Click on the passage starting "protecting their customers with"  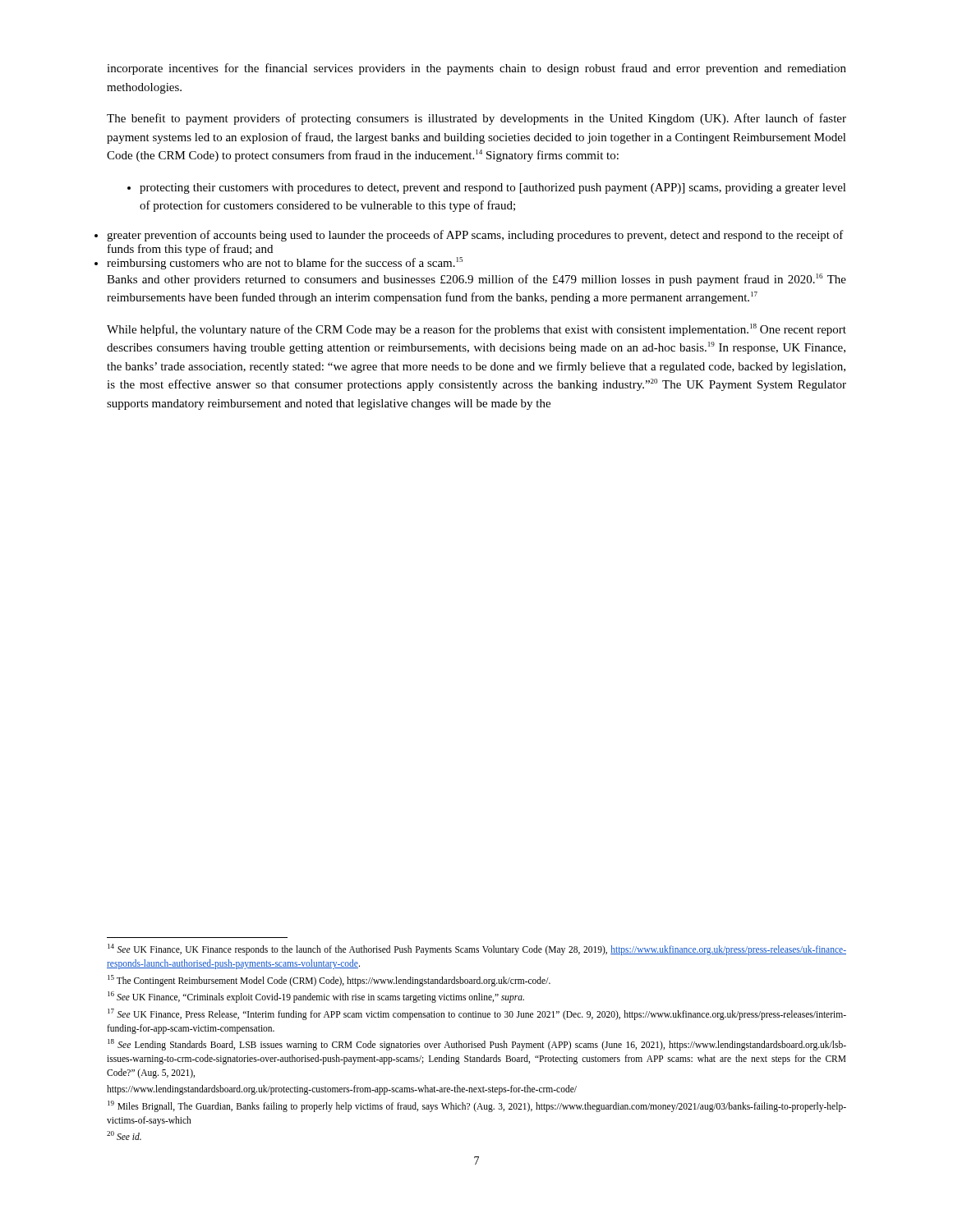476,196
